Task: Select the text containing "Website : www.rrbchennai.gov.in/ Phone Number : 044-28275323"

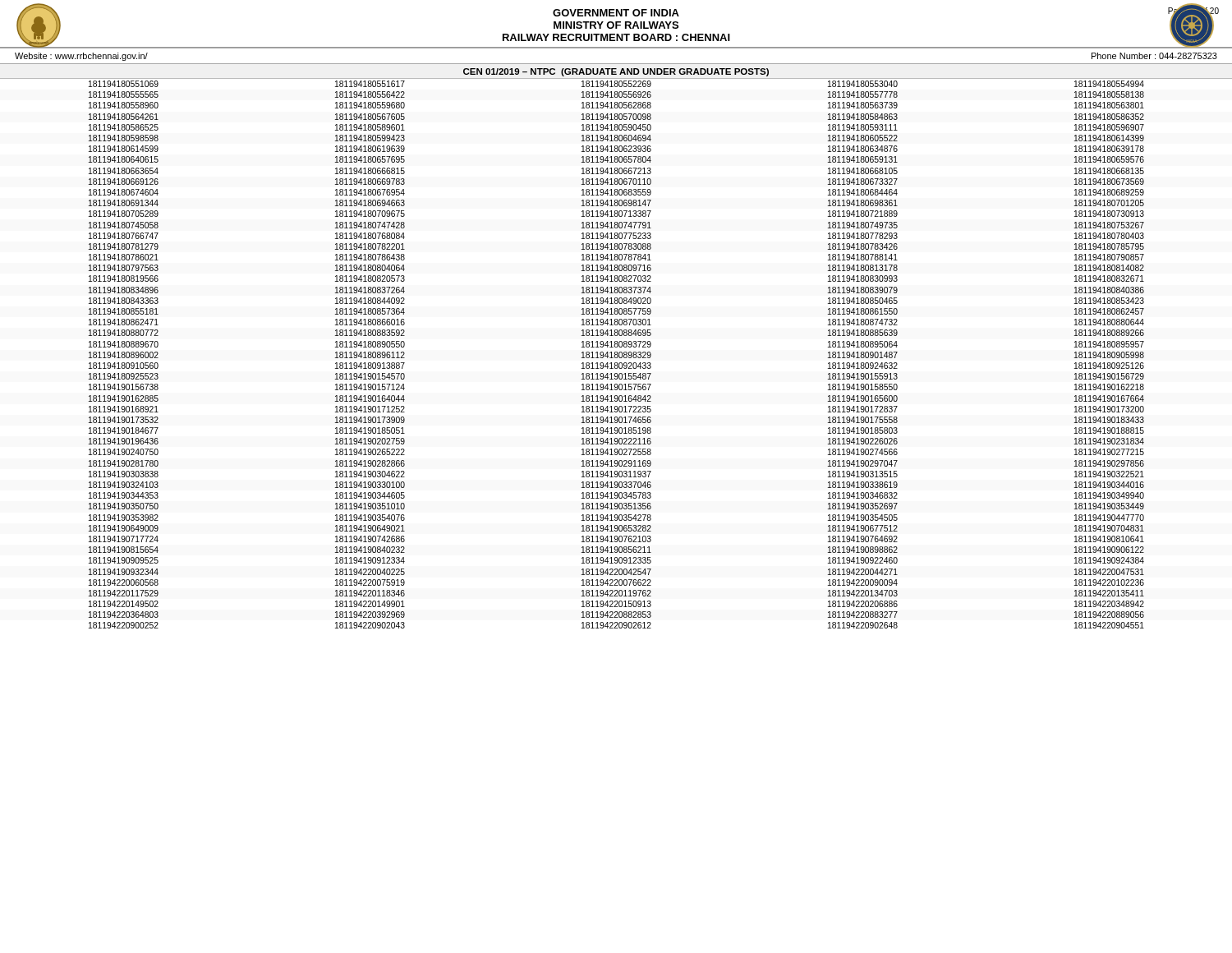Action: pos(616,56)
